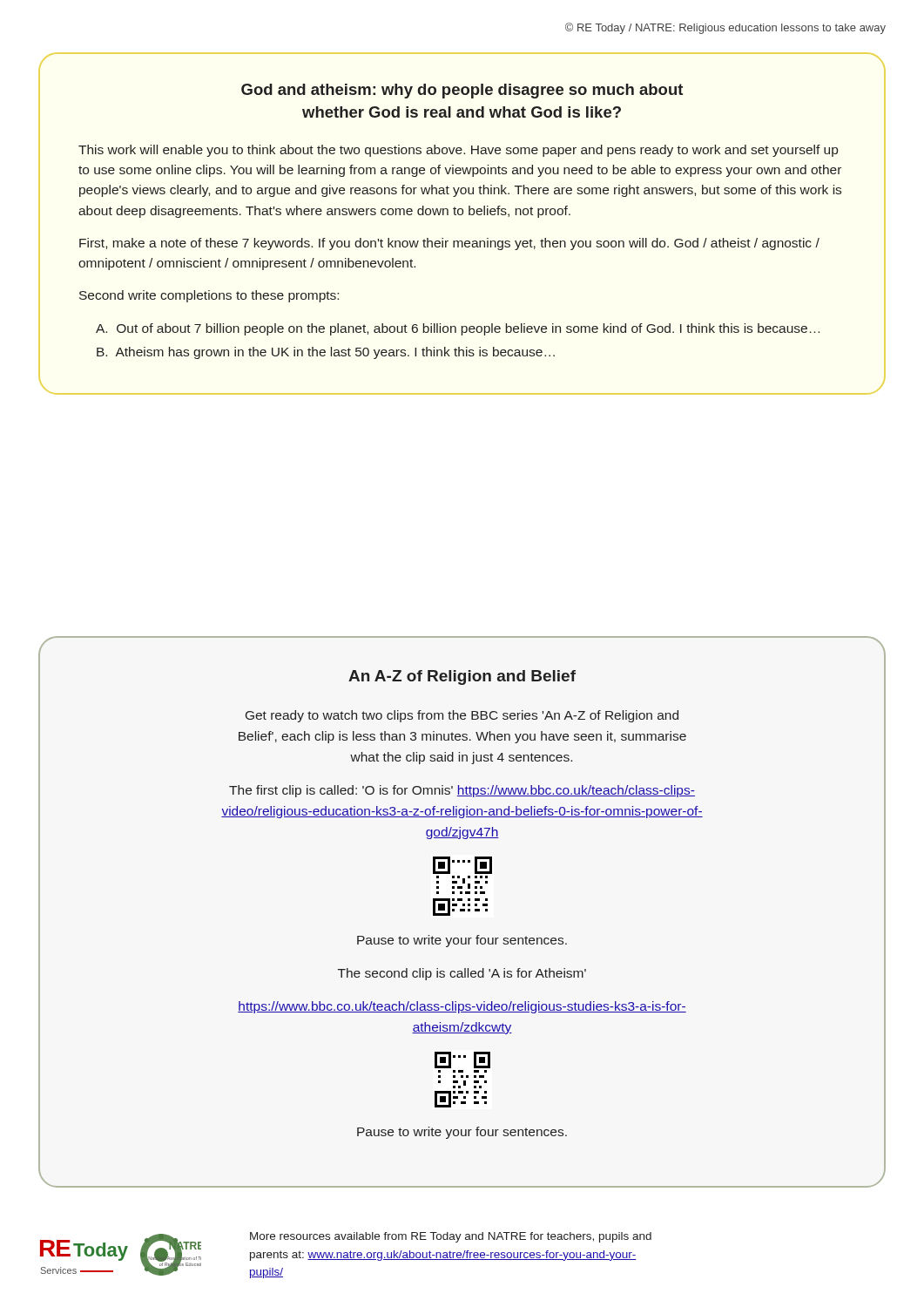924x1307 pixels.
Task: Locate the region starting "https://www.bbc.co.uk/teach/class-clips-video/religious-studies-ks3-a-is-for- atheism/zdkcwty"
Action: pos(462,1016)
